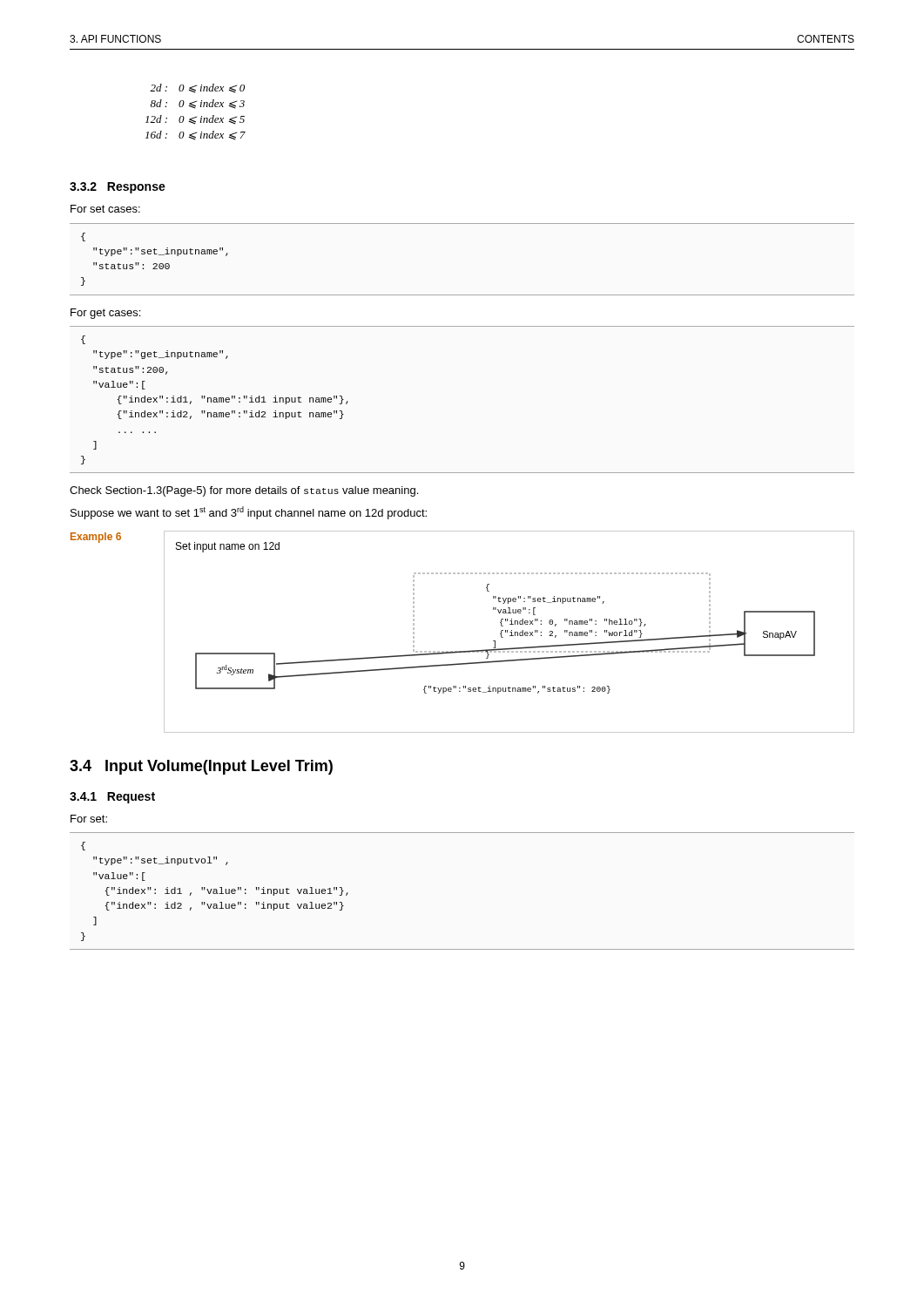924x1307 pixels.
Task: Find the text that reads "For set:"
Action: [89, 818]
